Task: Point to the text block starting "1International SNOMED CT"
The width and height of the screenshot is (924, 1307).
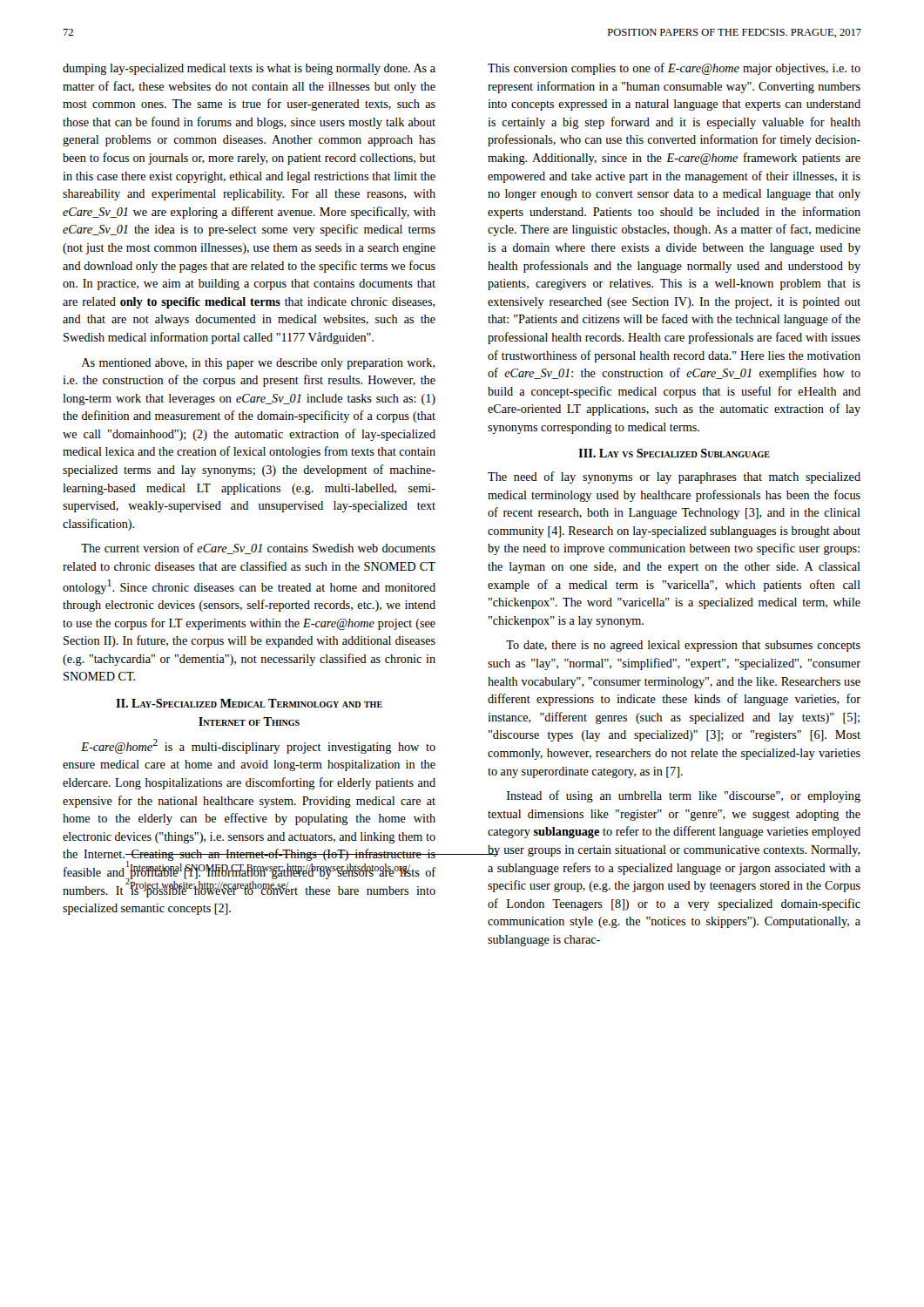Action: coord(312,875)
